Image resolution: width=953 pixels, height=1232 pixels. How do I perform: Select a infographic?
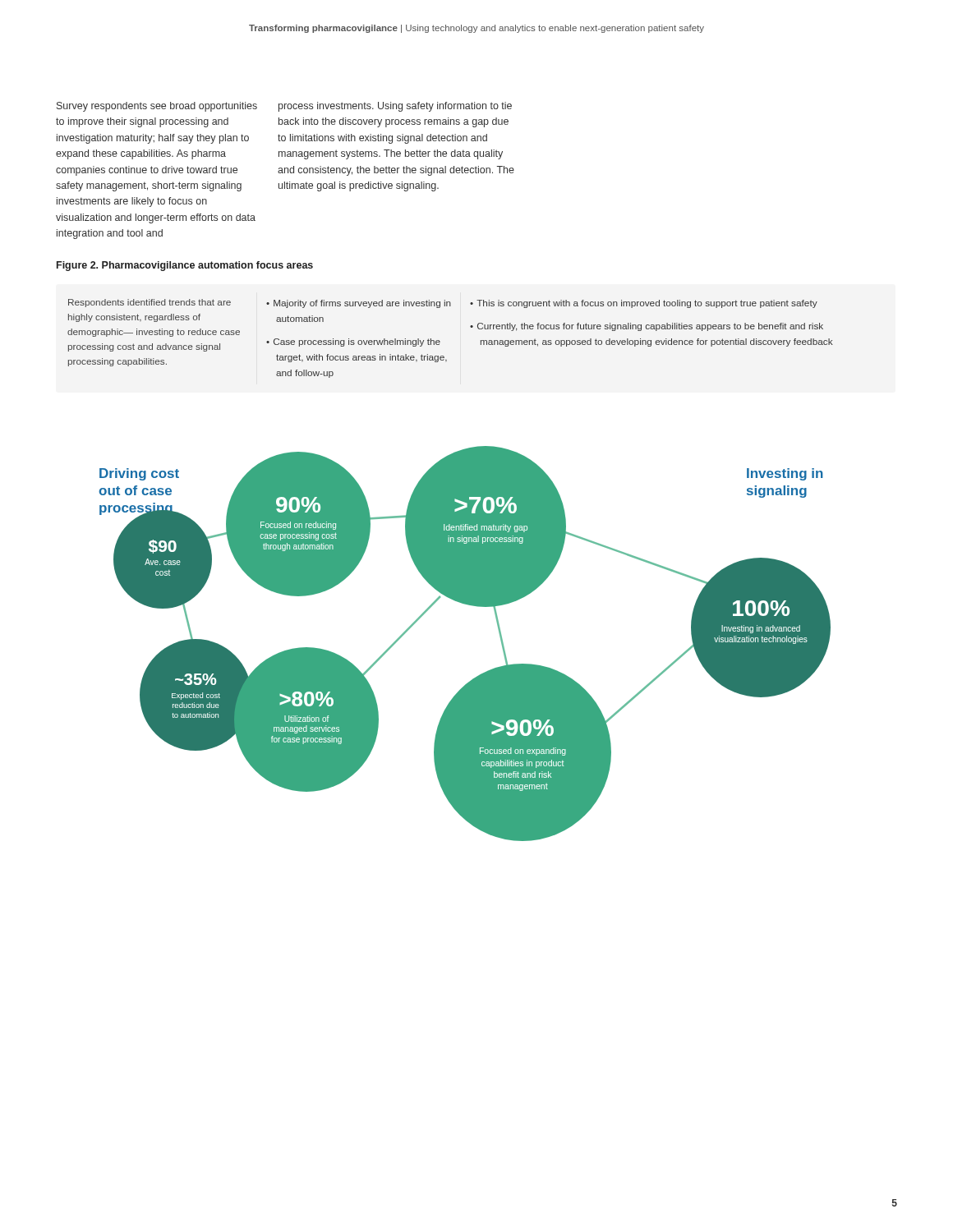(x=476, y=596)
